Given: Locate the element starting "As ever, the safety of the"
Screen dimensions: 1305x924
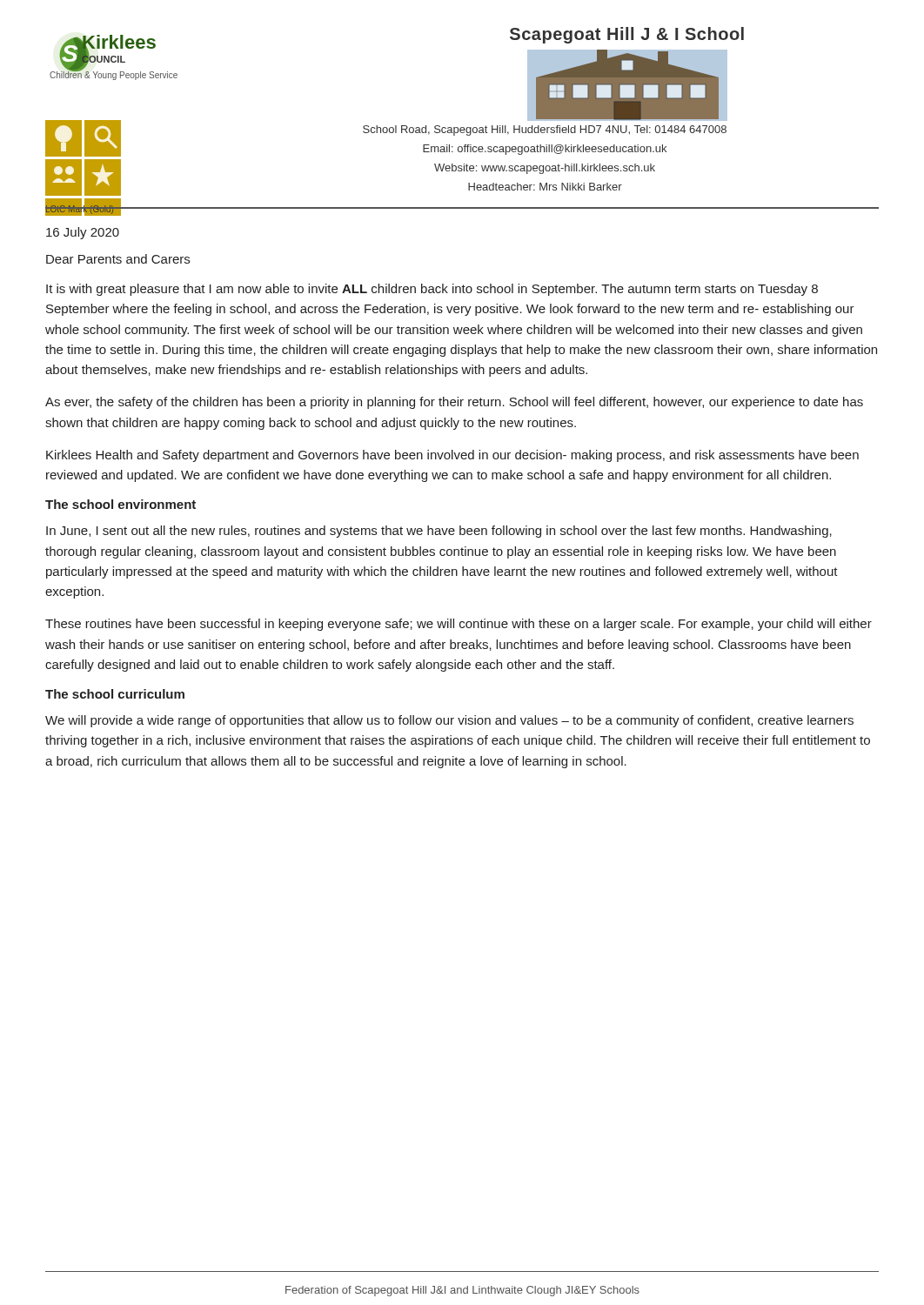Looking at the screenshot, I should click(x=454, y=412).
